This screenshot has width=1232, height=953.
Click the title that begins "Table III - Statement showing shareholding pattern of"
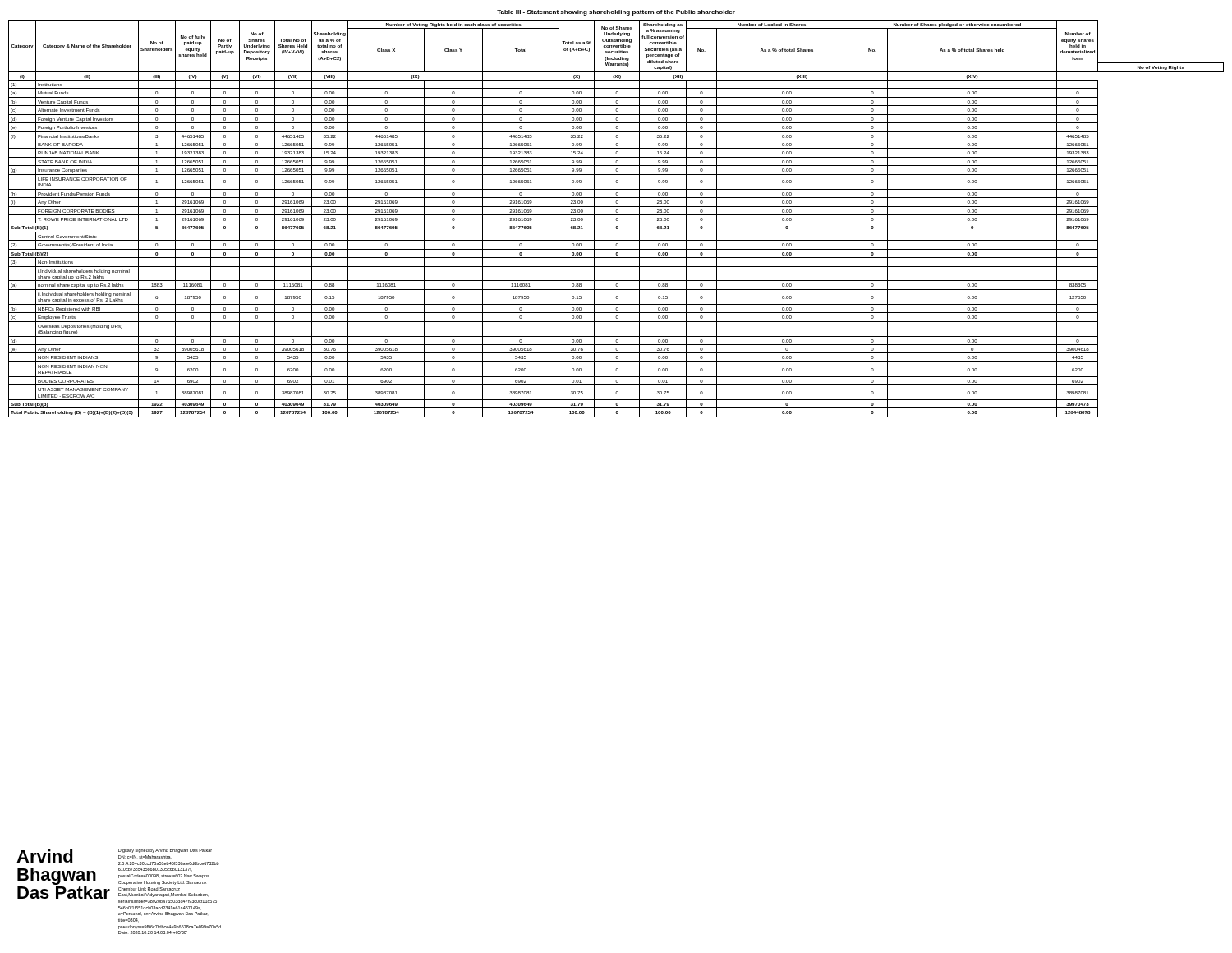(616, 12)
